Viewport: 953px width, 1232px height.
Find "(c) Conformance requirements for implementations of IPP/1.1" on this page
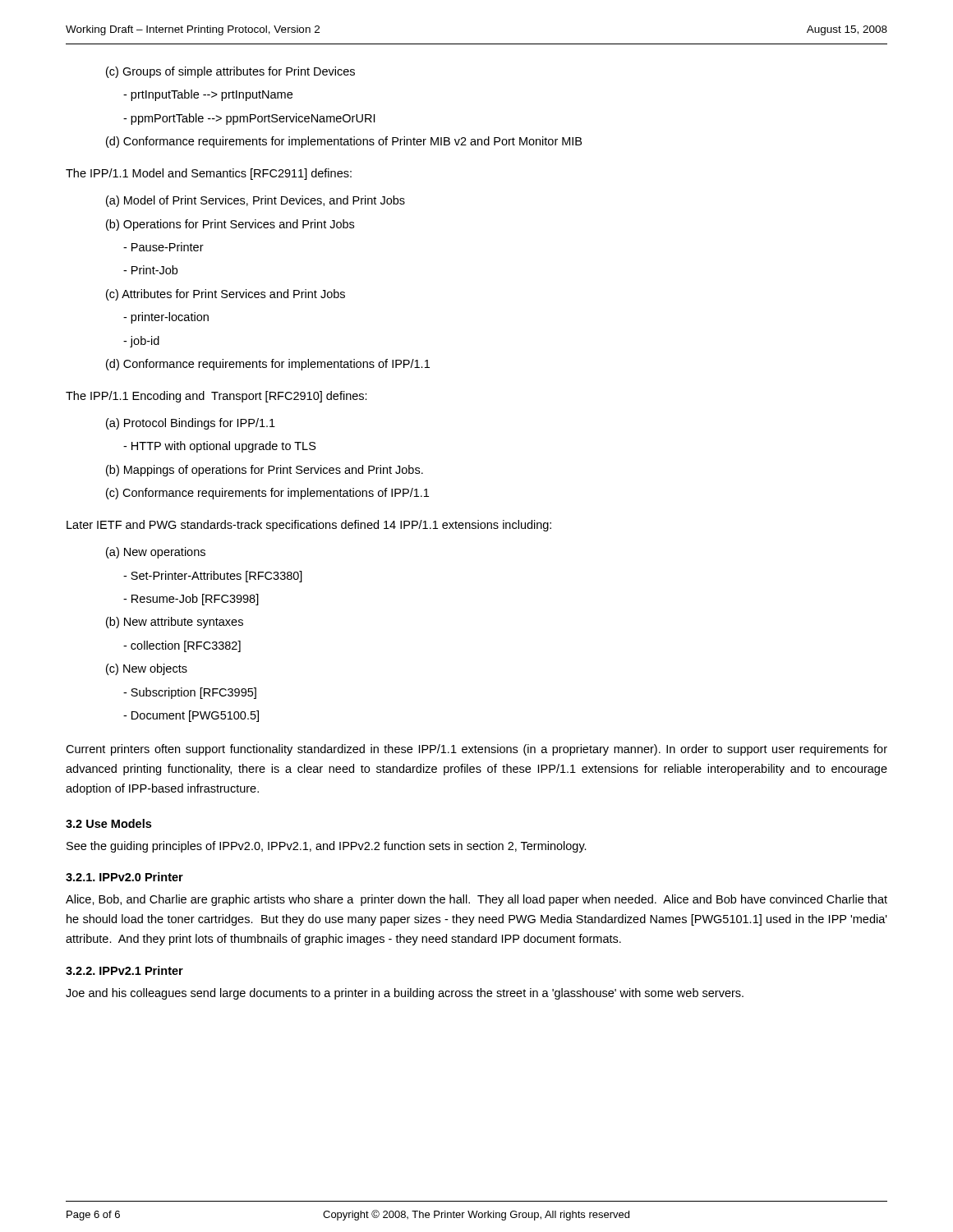[267, 493]
